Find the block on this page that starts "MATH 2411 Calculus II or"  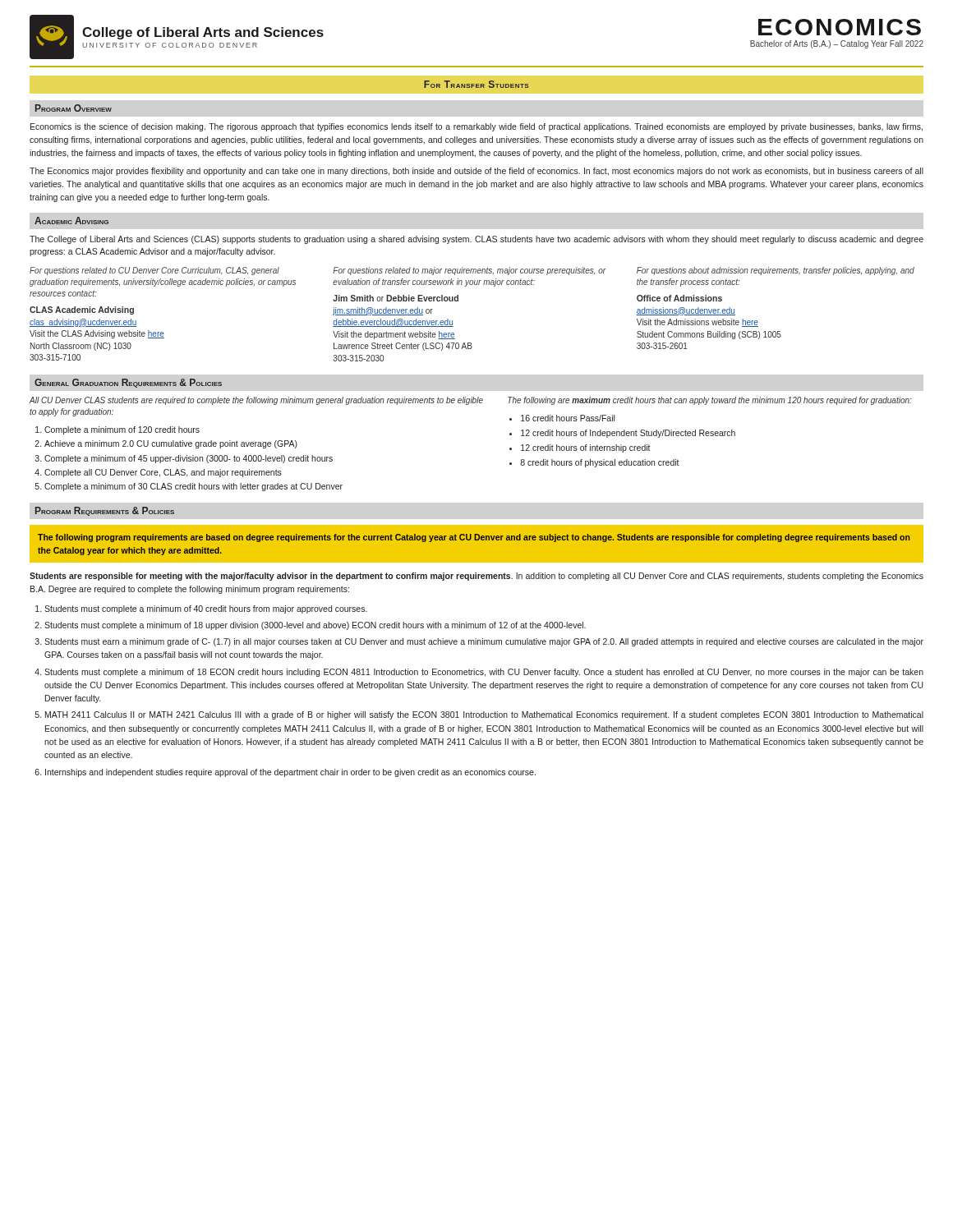tap(484, 735)
